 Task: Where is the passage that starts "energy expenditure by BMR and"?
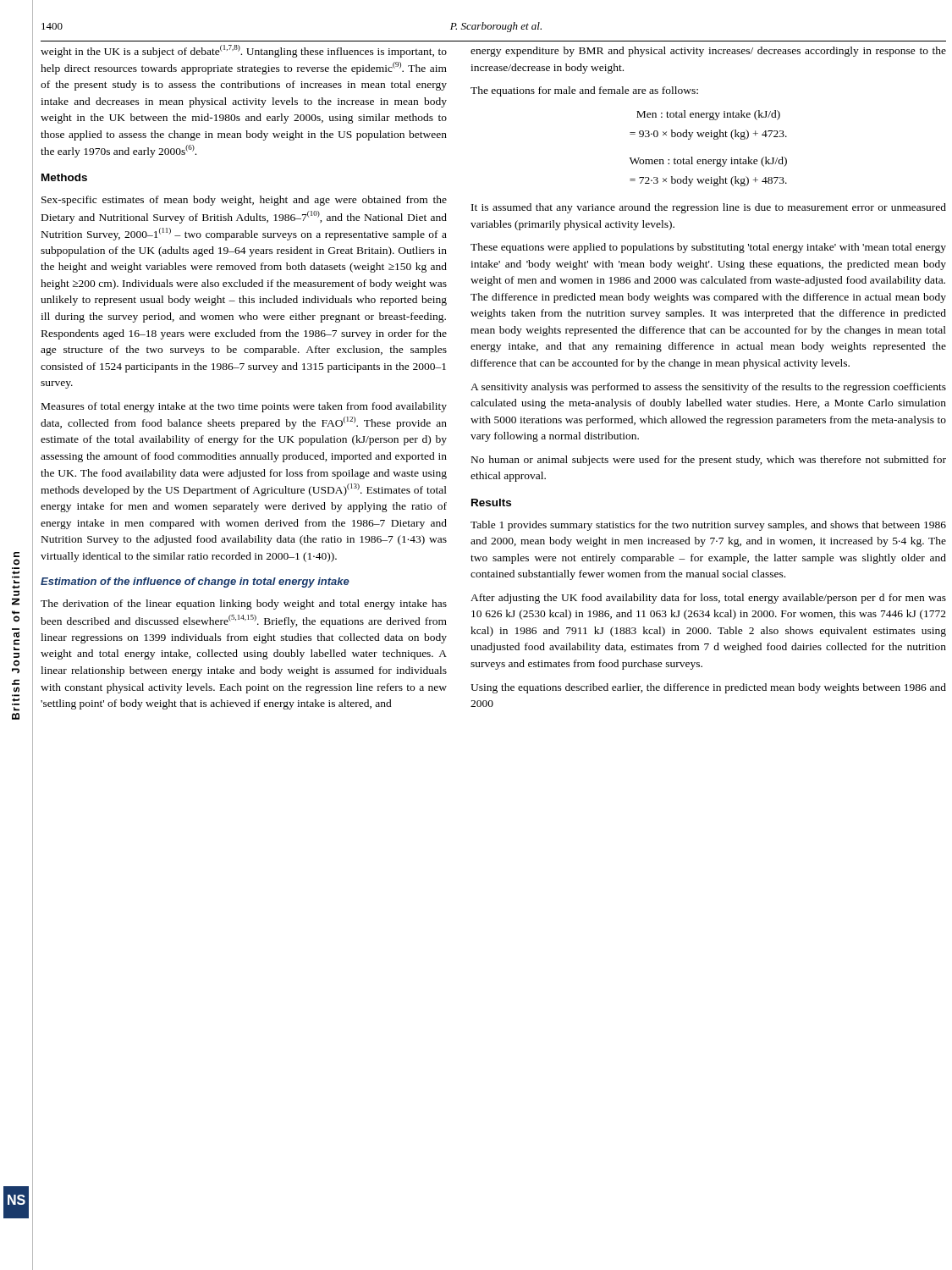tap(708, 52)
